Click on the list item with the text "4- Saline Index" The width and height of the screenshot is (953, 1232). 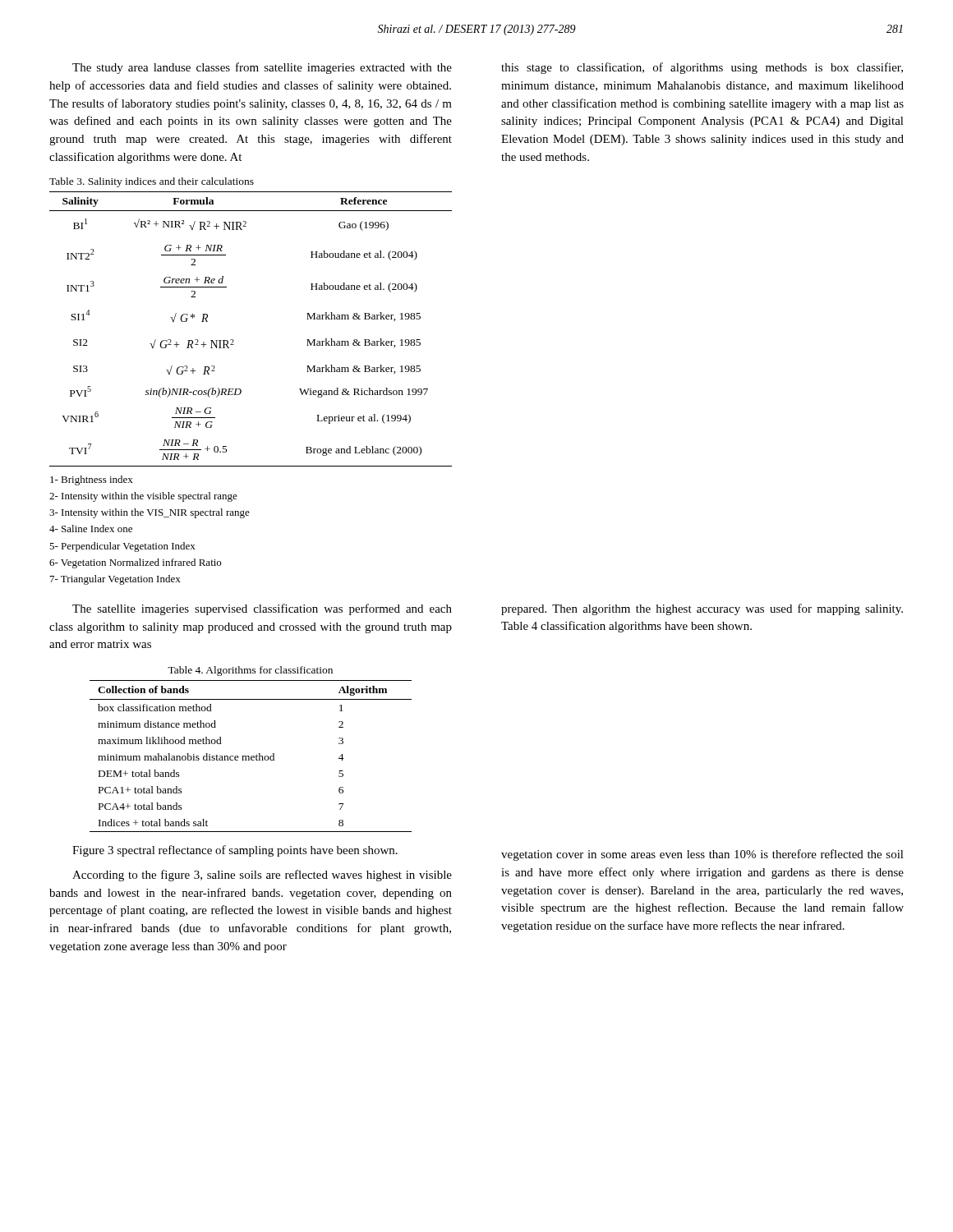tap(91, 529)
